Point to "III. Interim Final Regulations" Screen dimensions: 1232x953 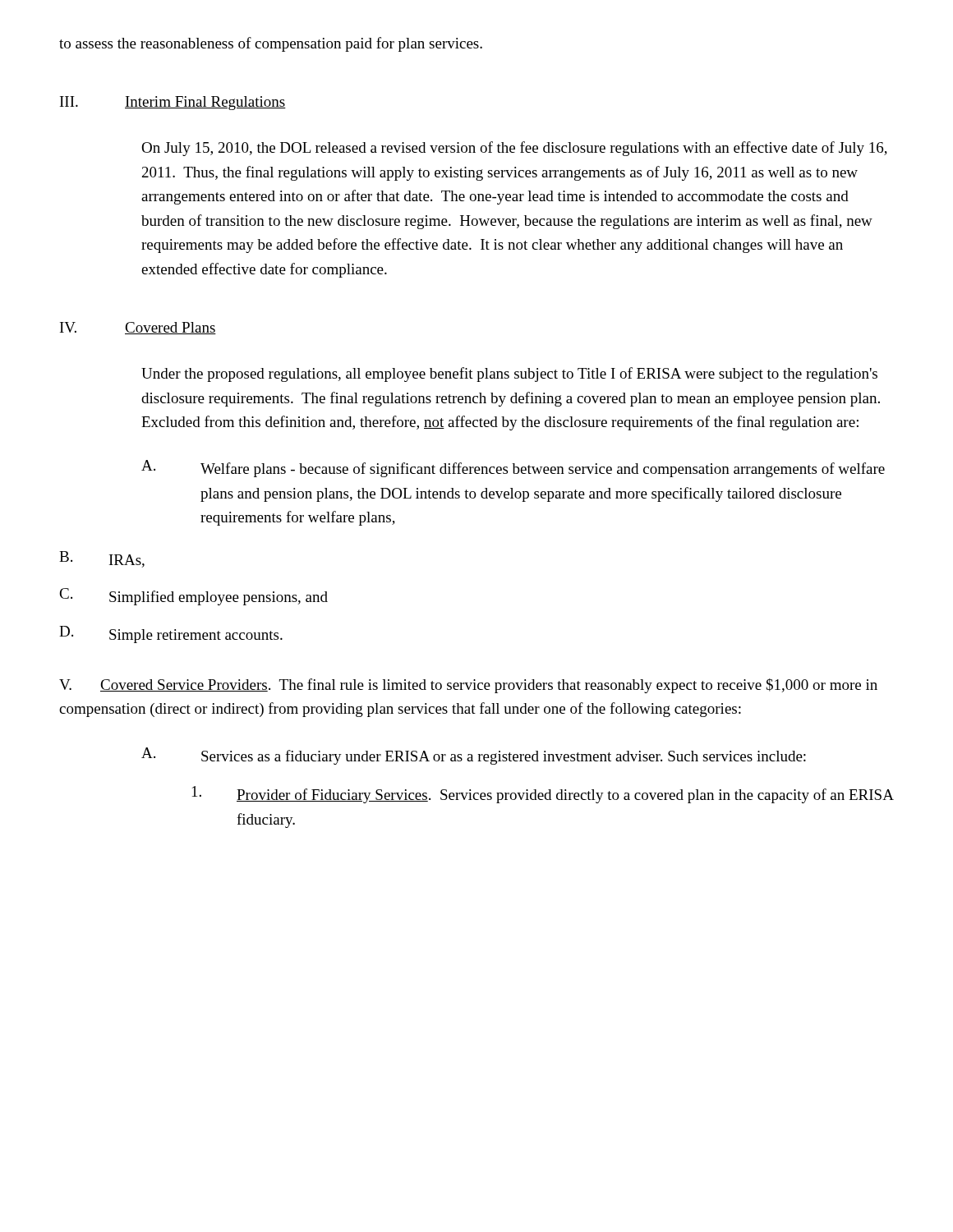click(x=172, y=102)
